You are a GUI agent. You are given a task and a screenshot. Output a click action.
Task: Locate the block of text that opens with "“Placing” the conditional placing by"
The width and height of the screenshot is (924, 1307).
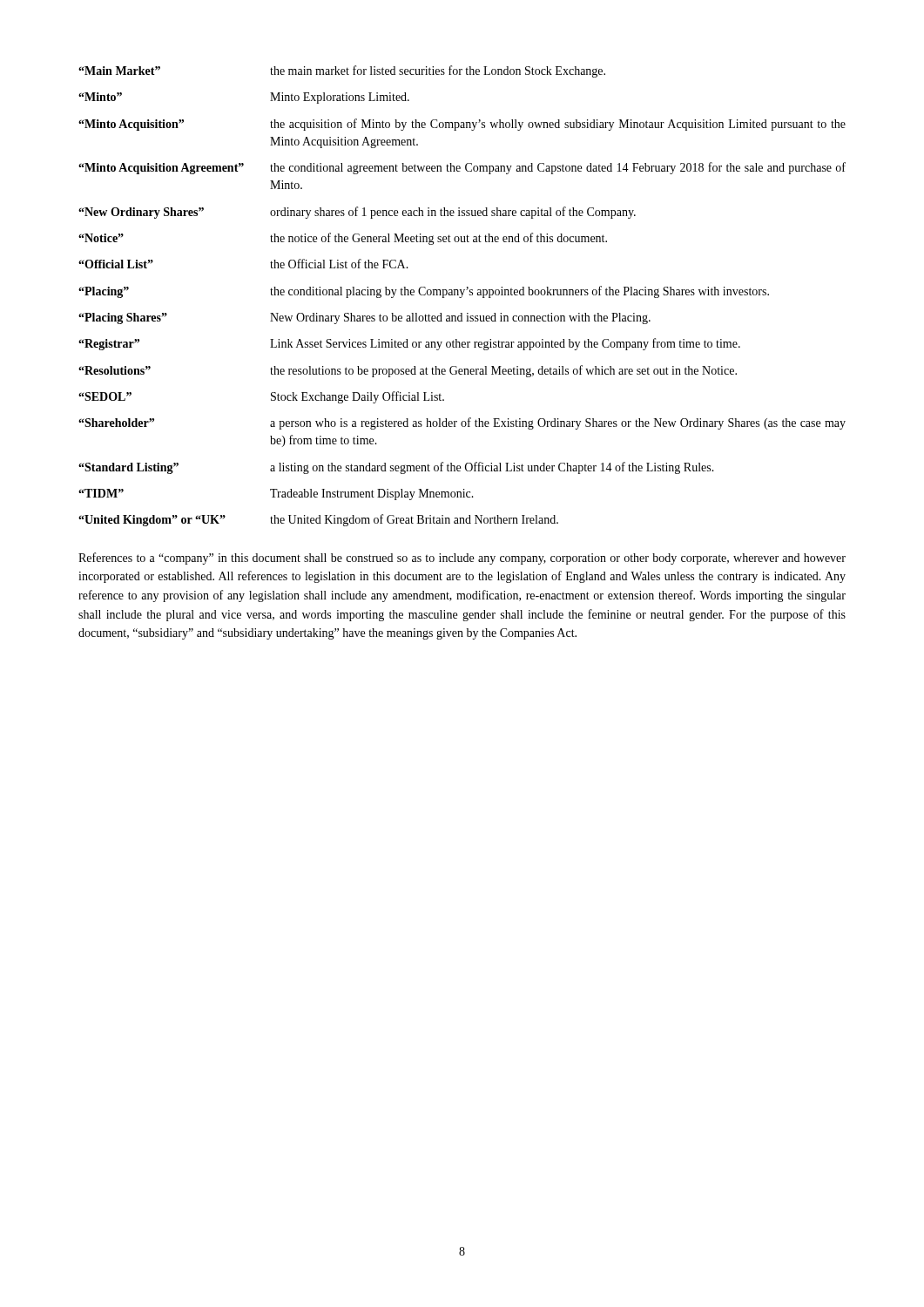coord(462,292)
